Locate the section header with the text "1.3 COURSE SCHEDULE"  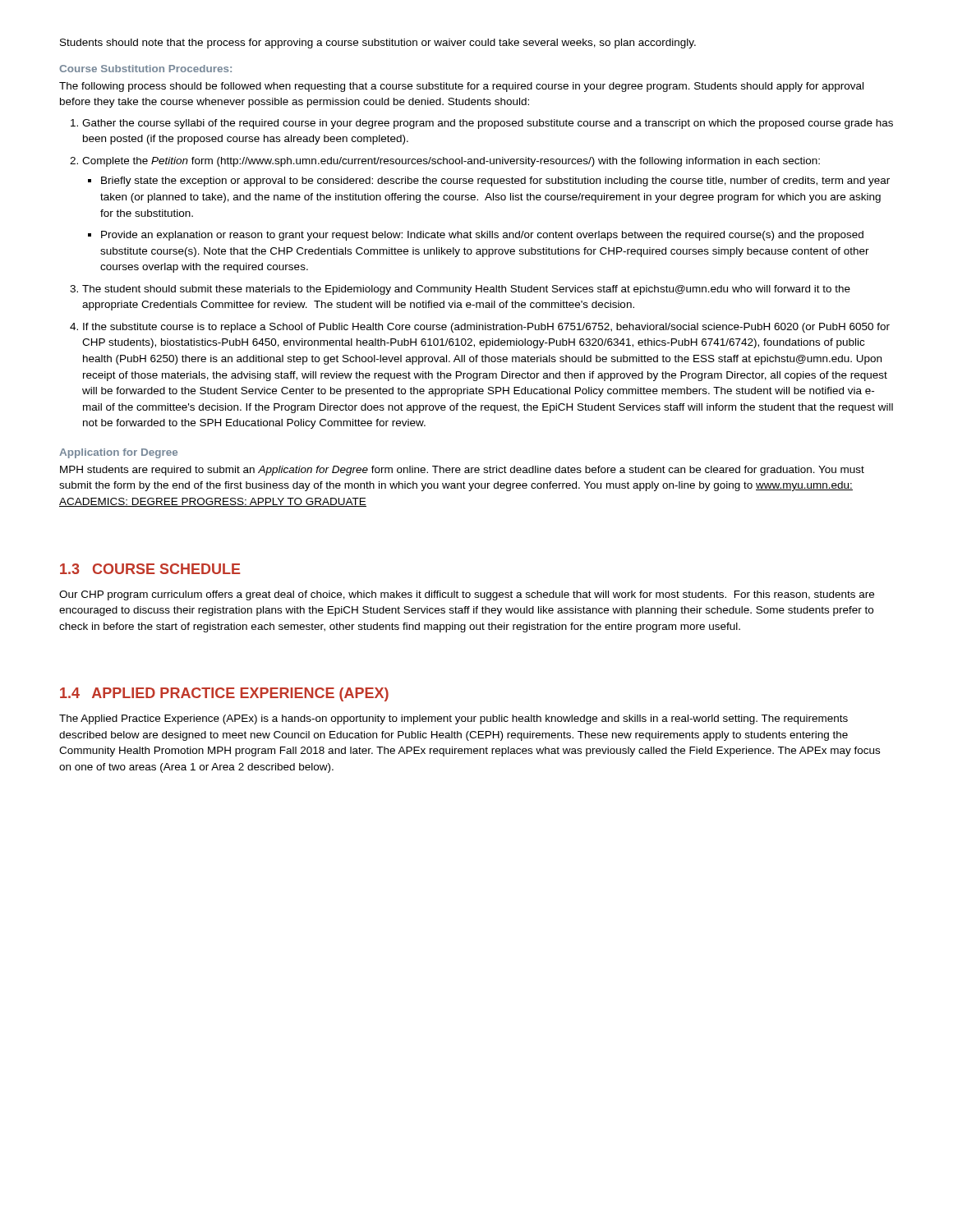[150, 569]
